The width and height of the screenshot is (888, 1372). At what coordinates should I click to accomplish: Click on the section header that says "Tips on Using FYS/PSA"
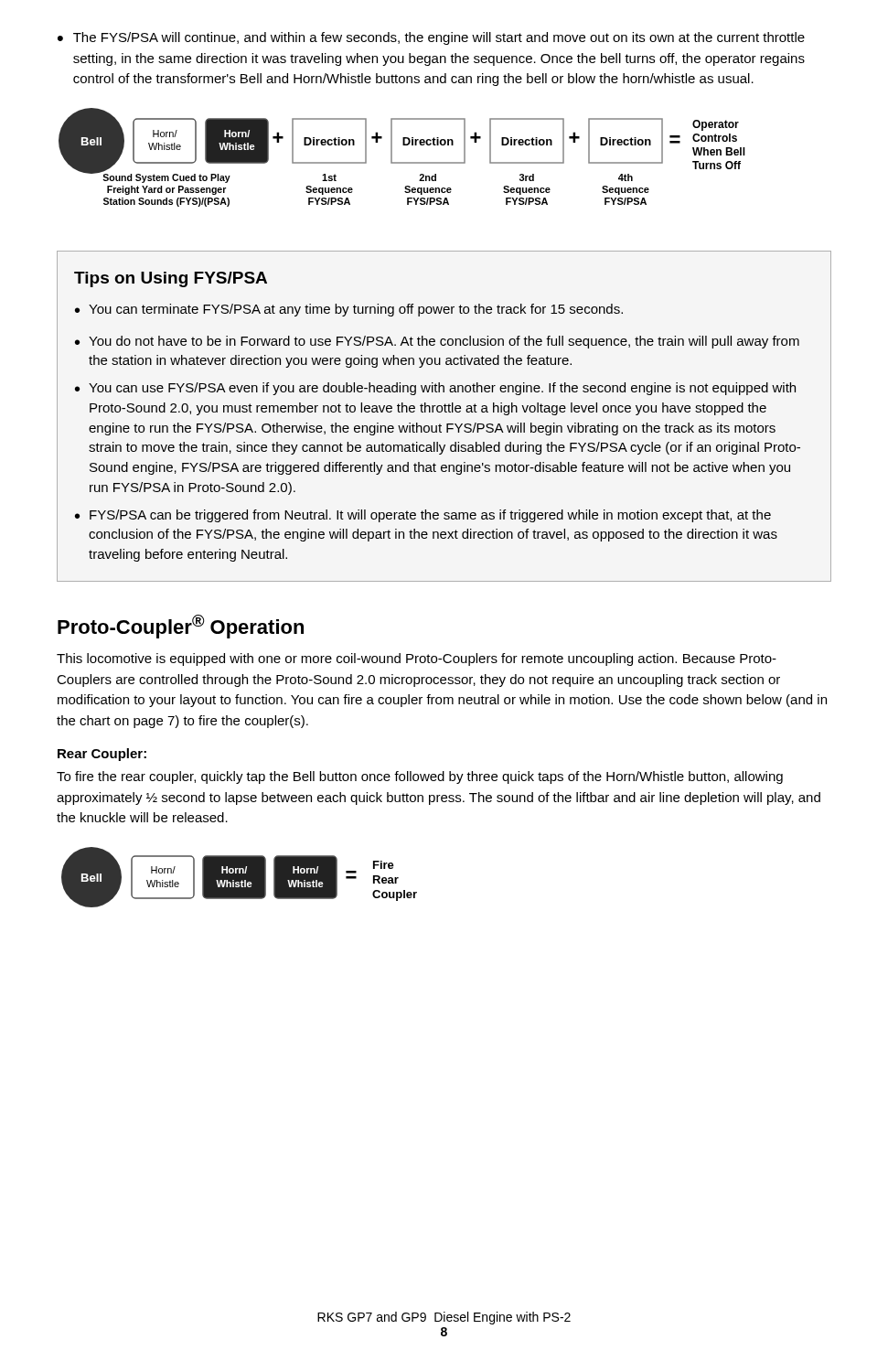171,277
